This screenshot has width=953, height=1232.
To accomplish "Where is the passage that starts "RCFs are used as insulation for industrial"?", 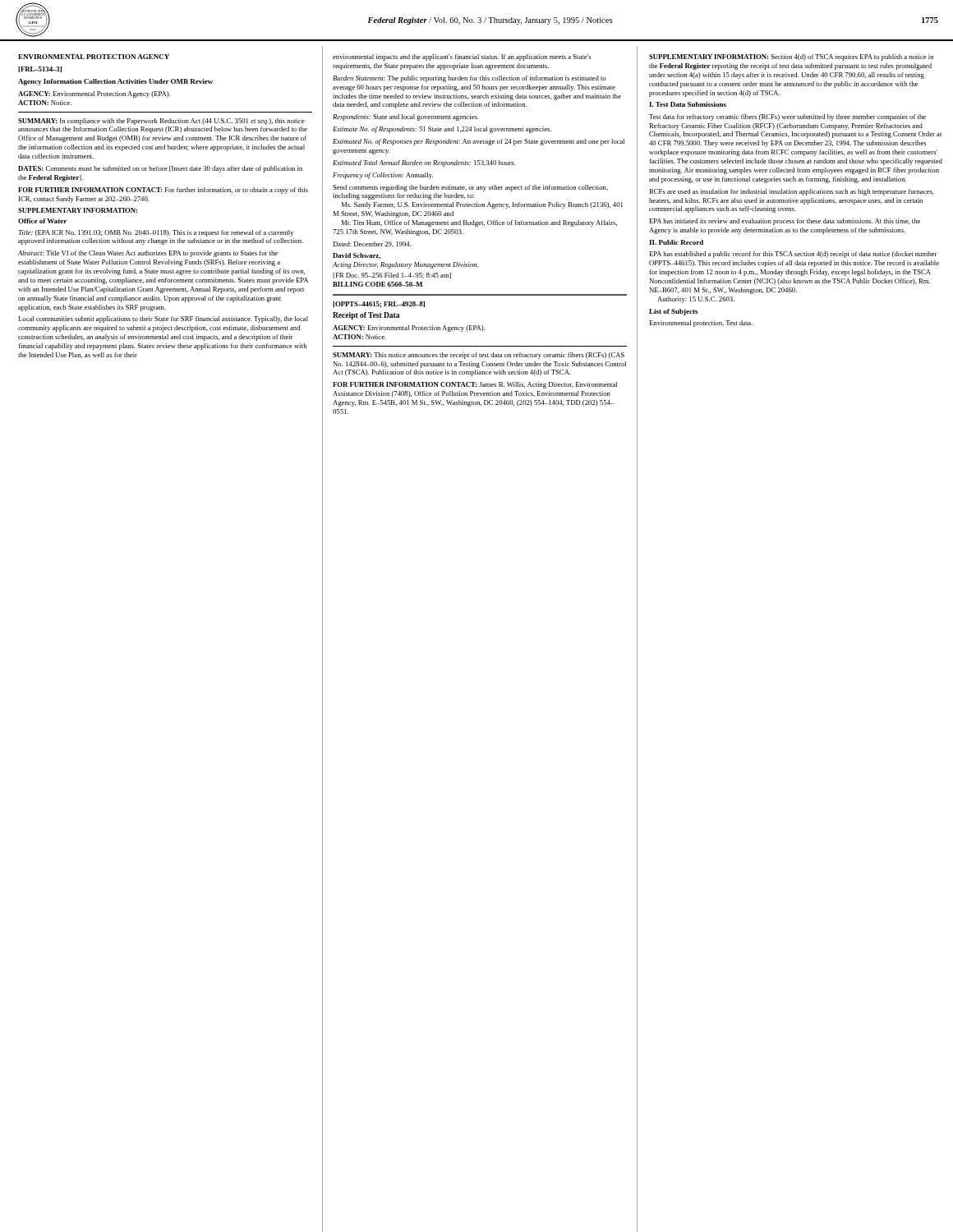I will pyautogui.click(x=792, y=200).
